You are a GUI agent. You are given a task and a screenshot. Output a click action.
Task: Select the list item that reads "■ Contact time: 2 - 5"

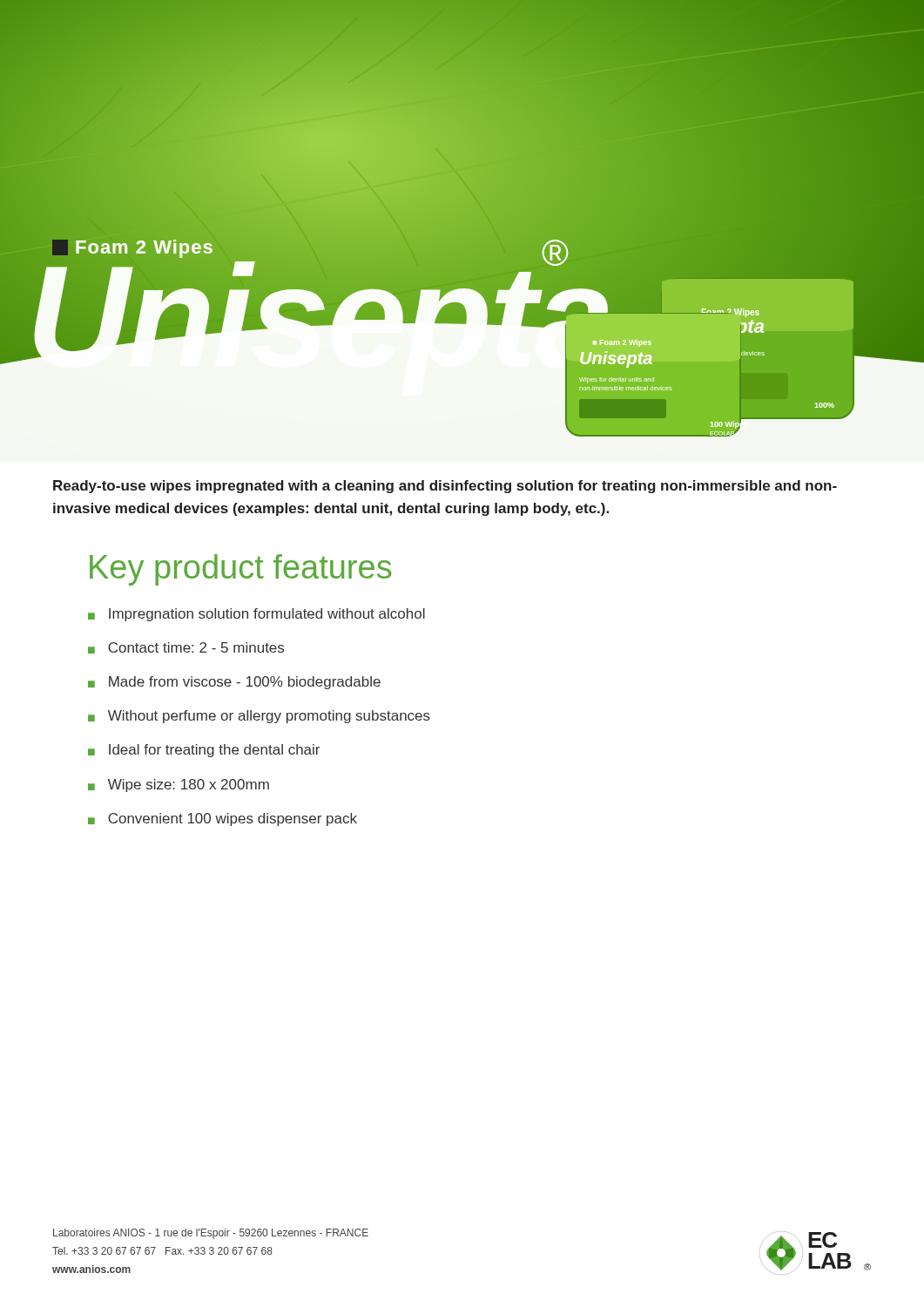(x=186, y=650)
